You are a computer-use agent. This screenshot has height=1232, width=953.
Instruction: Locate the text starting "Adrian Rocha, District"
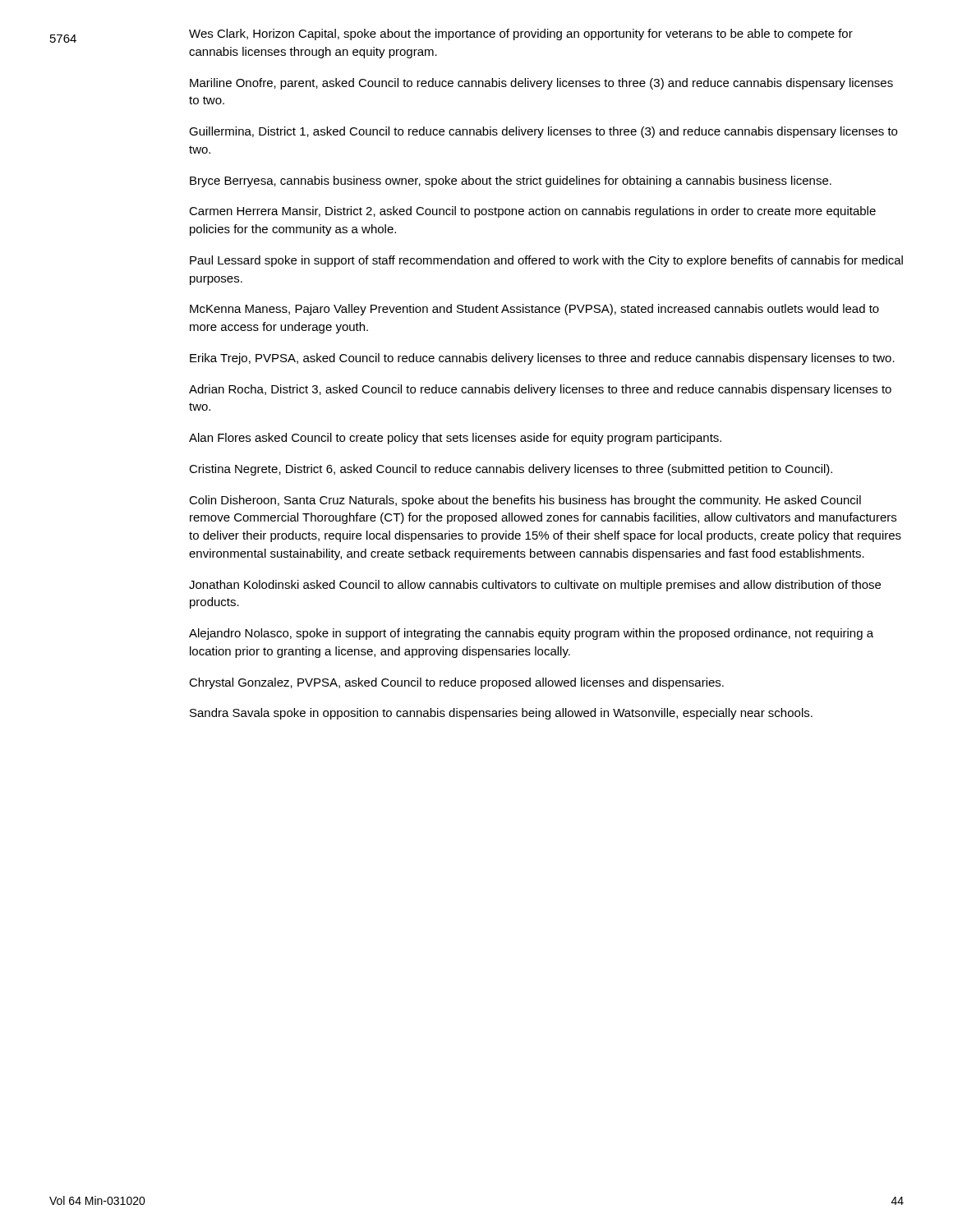[x=540, y=397]
